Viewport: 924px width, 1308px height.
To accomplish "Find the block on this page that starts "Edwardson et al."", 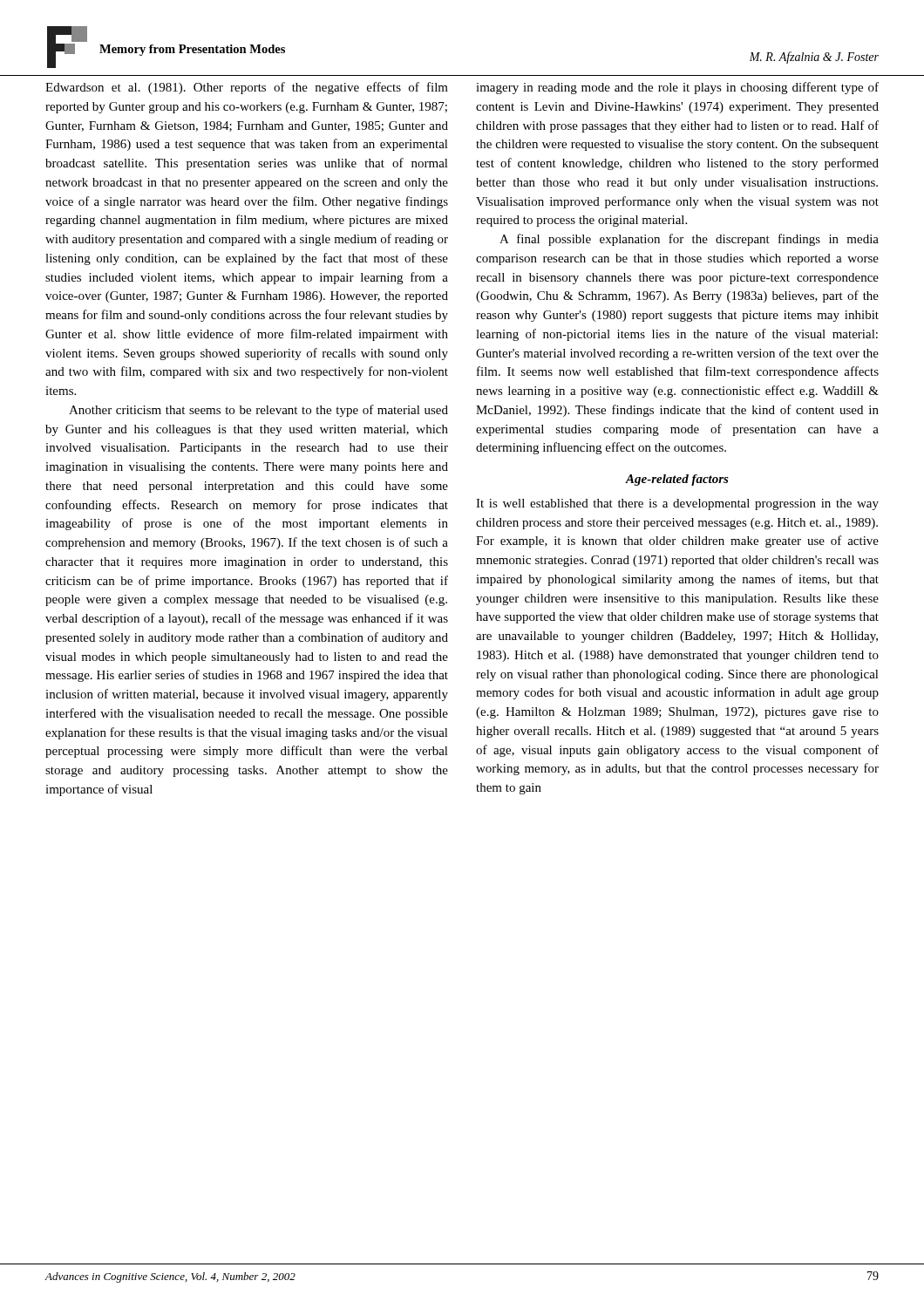I will click(247, 240).
